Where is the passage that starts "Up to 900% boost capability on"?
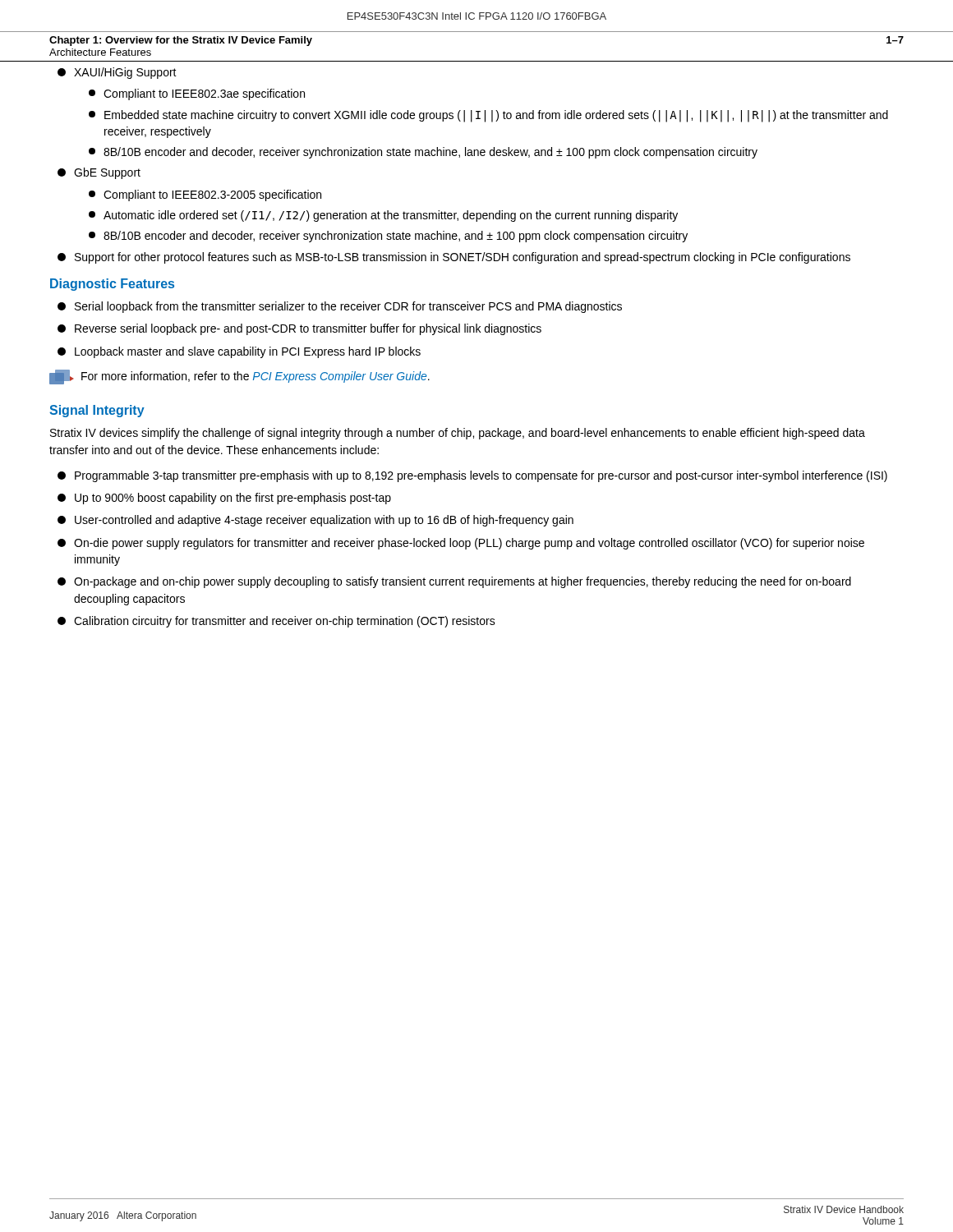 (x=224, y=498)
